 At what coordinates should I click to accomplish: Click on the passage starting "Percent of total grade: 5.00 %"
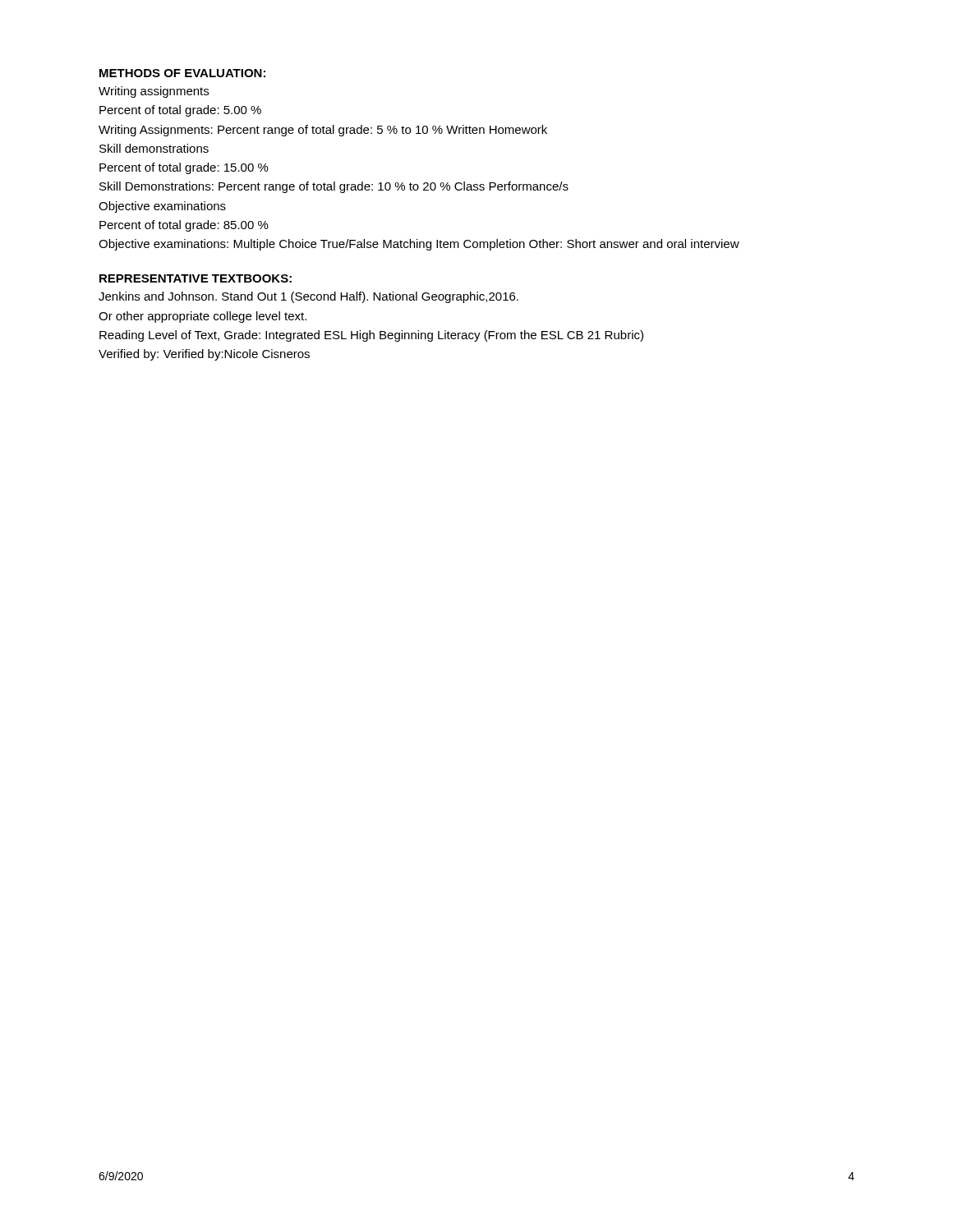coord(180,110)
